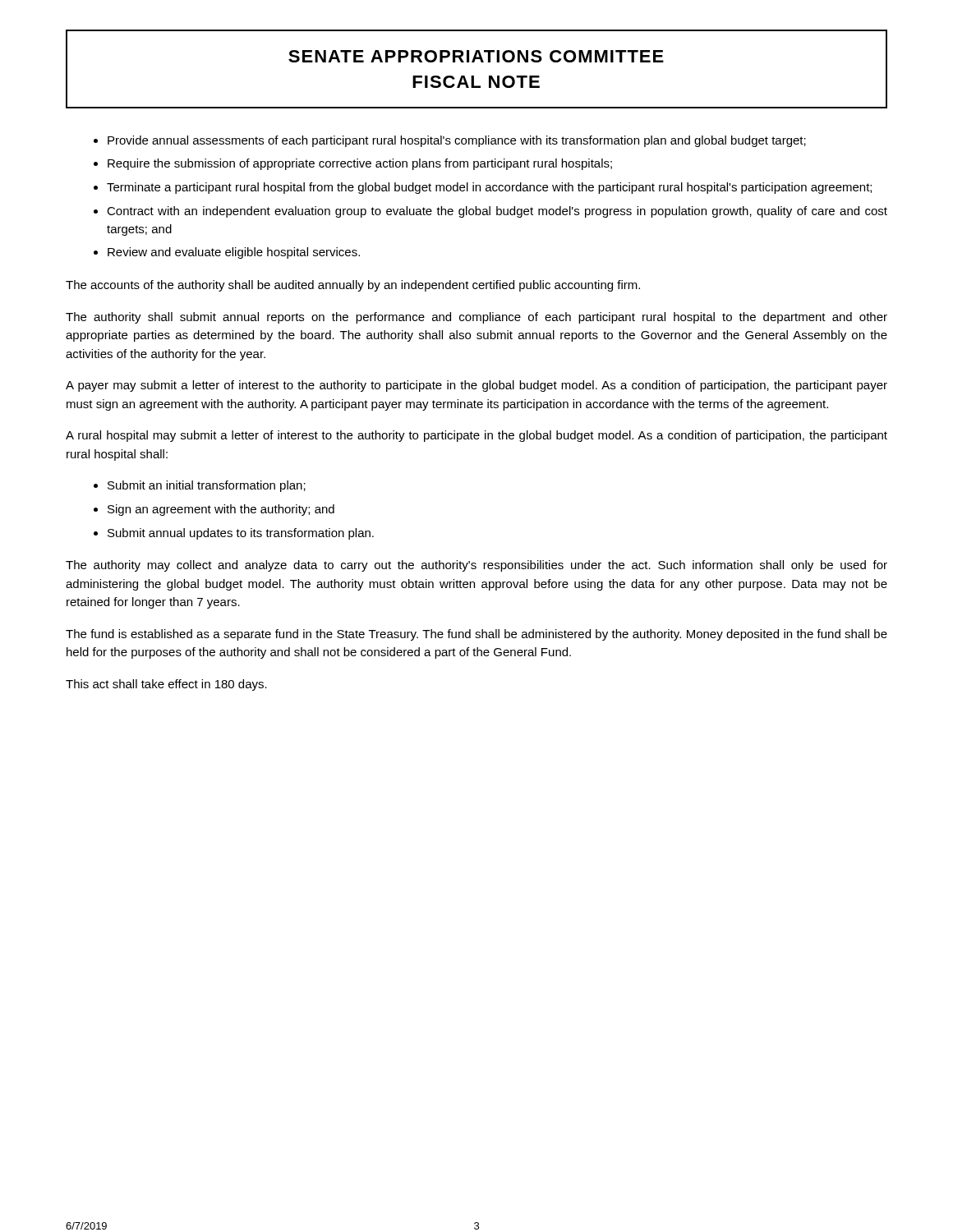Find the block on this page that starts "This act shall take effect in 180"

(167, 684)
